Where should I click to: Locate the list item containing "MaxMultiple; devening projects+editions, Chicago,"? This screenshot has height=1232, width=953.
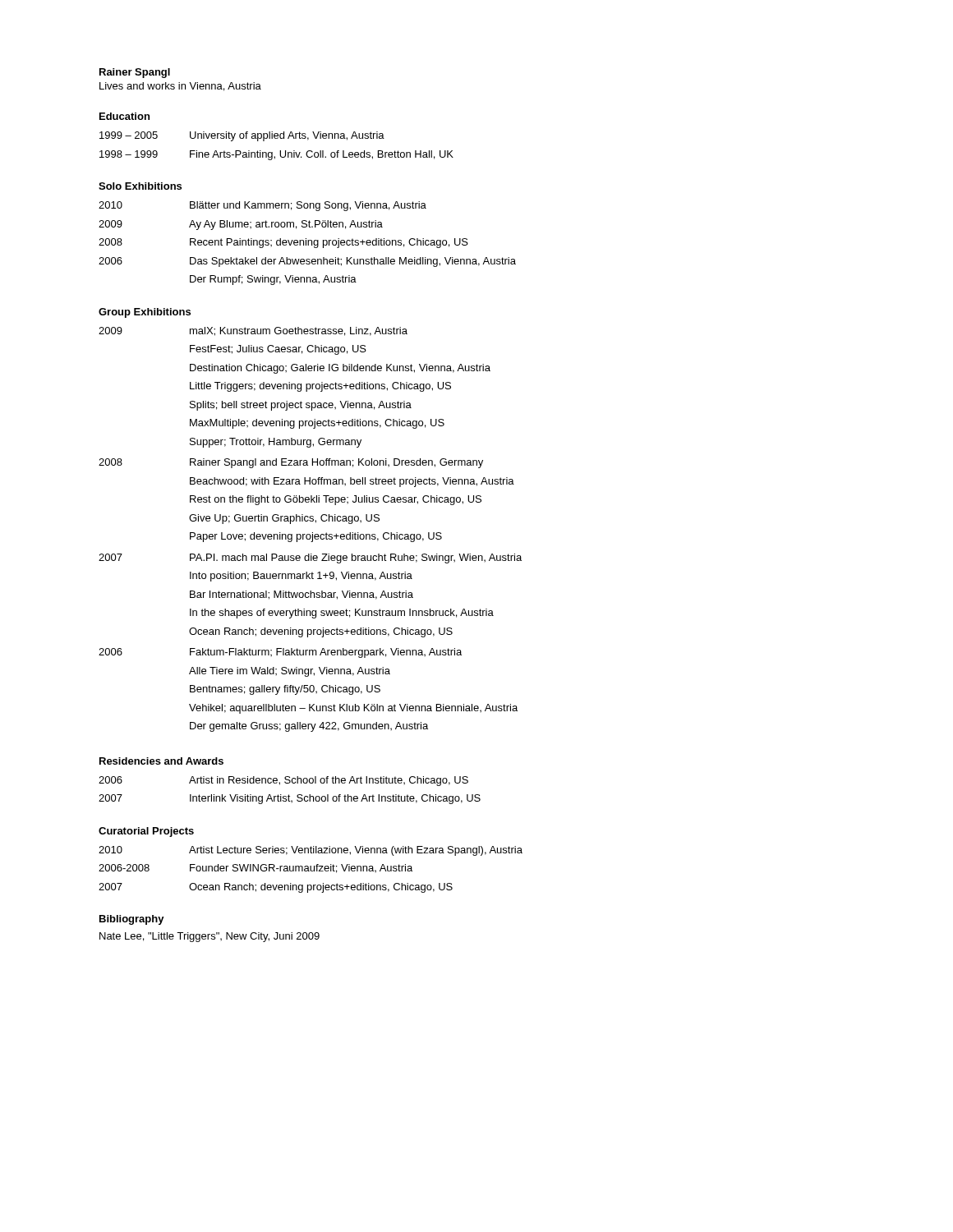click(317, 423)
